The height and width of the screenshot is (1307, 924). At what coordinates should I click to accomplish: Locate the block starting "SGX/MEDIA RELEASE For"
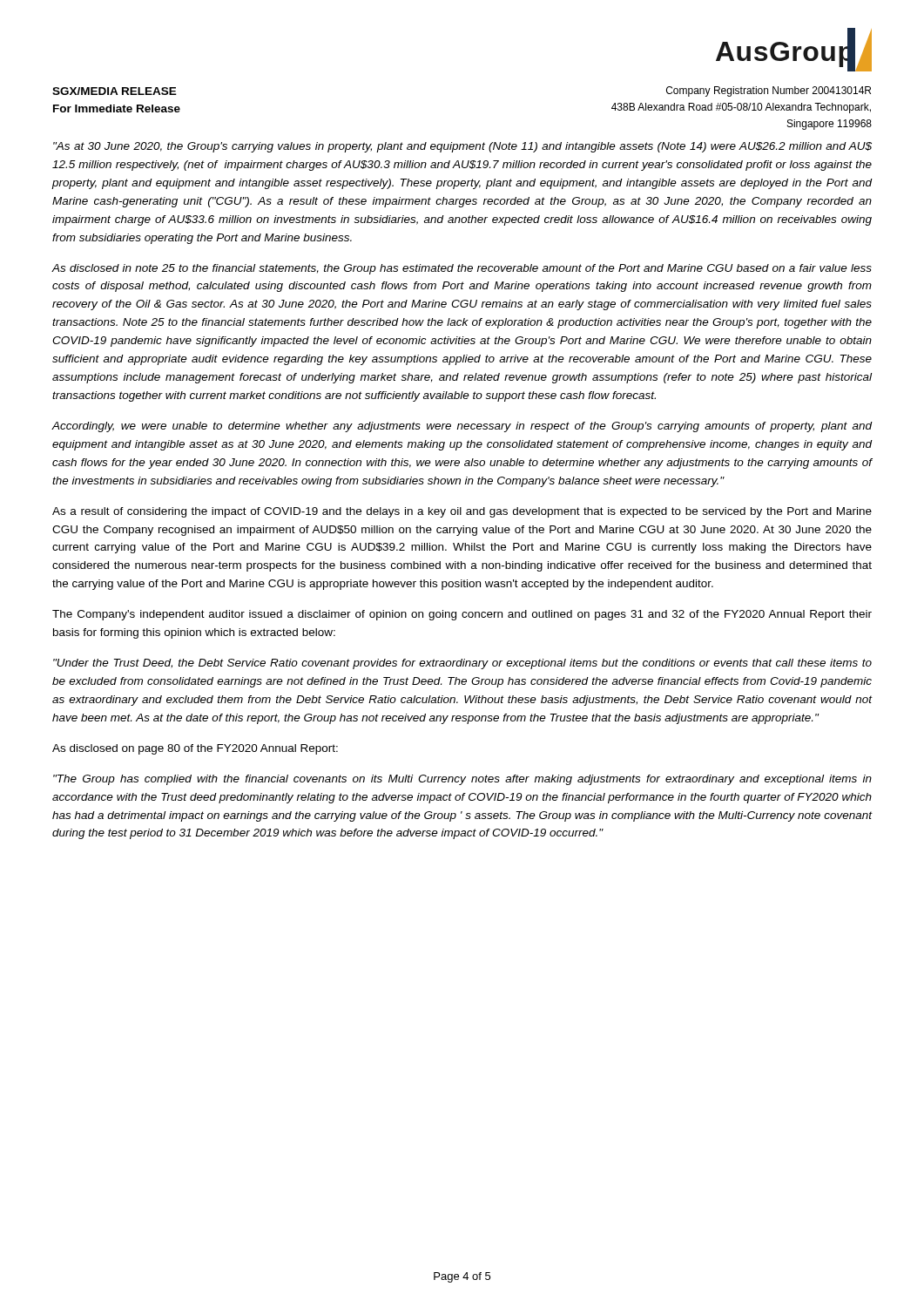tap(116, 100)
